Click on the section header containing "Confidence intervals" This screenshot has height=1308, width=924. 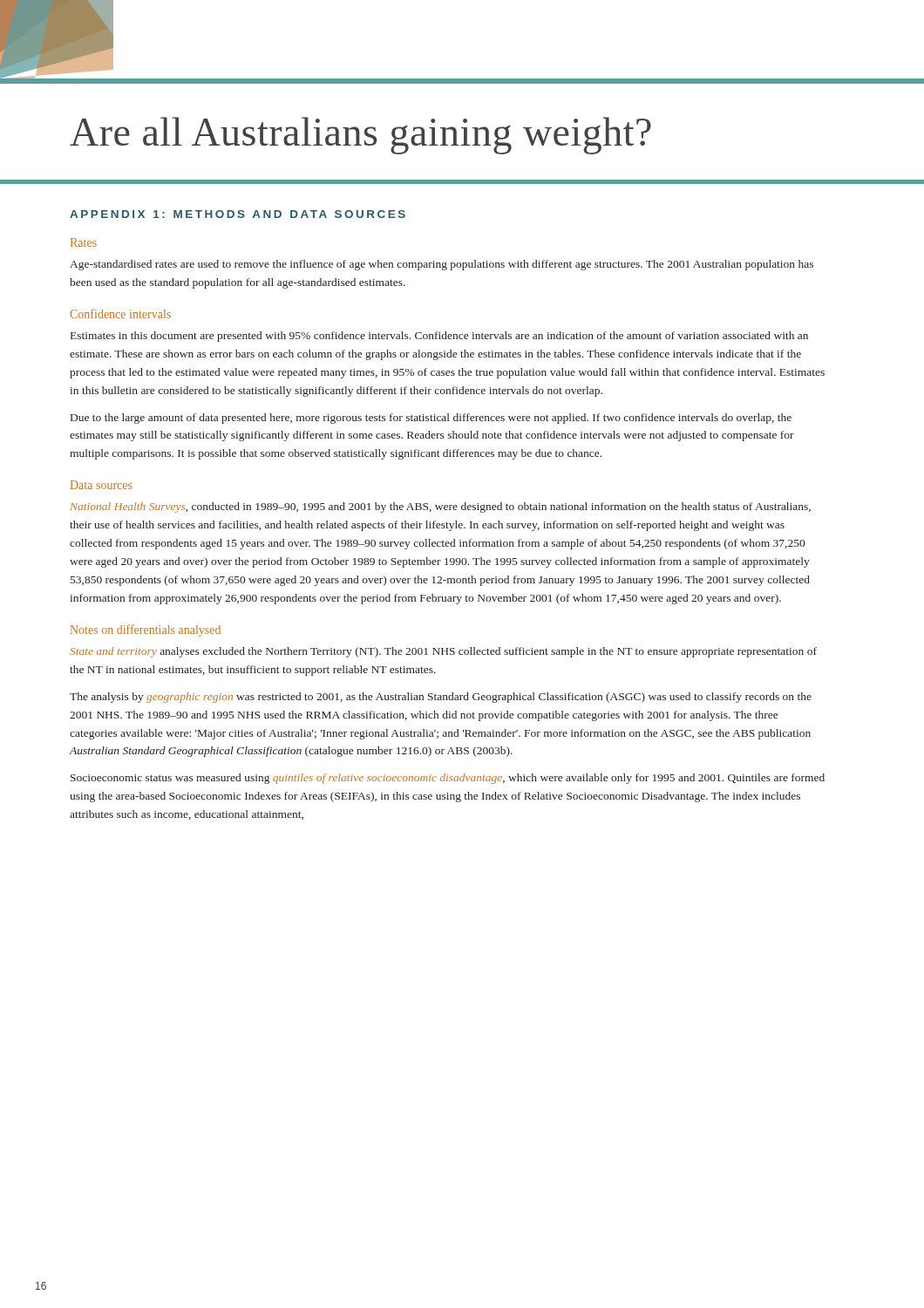120,314
